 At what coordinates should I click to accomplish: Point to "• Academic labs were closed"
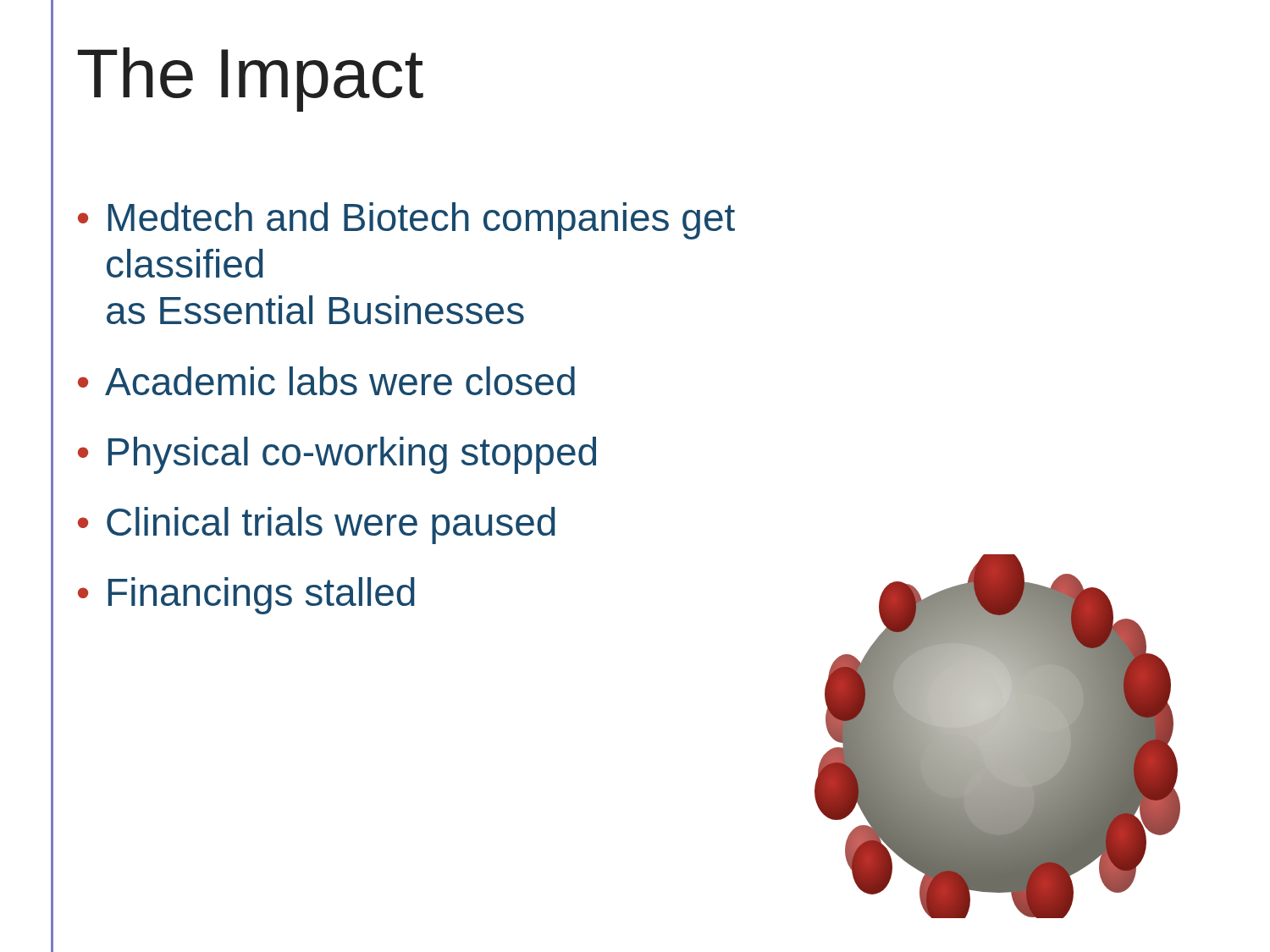[327, 382]
